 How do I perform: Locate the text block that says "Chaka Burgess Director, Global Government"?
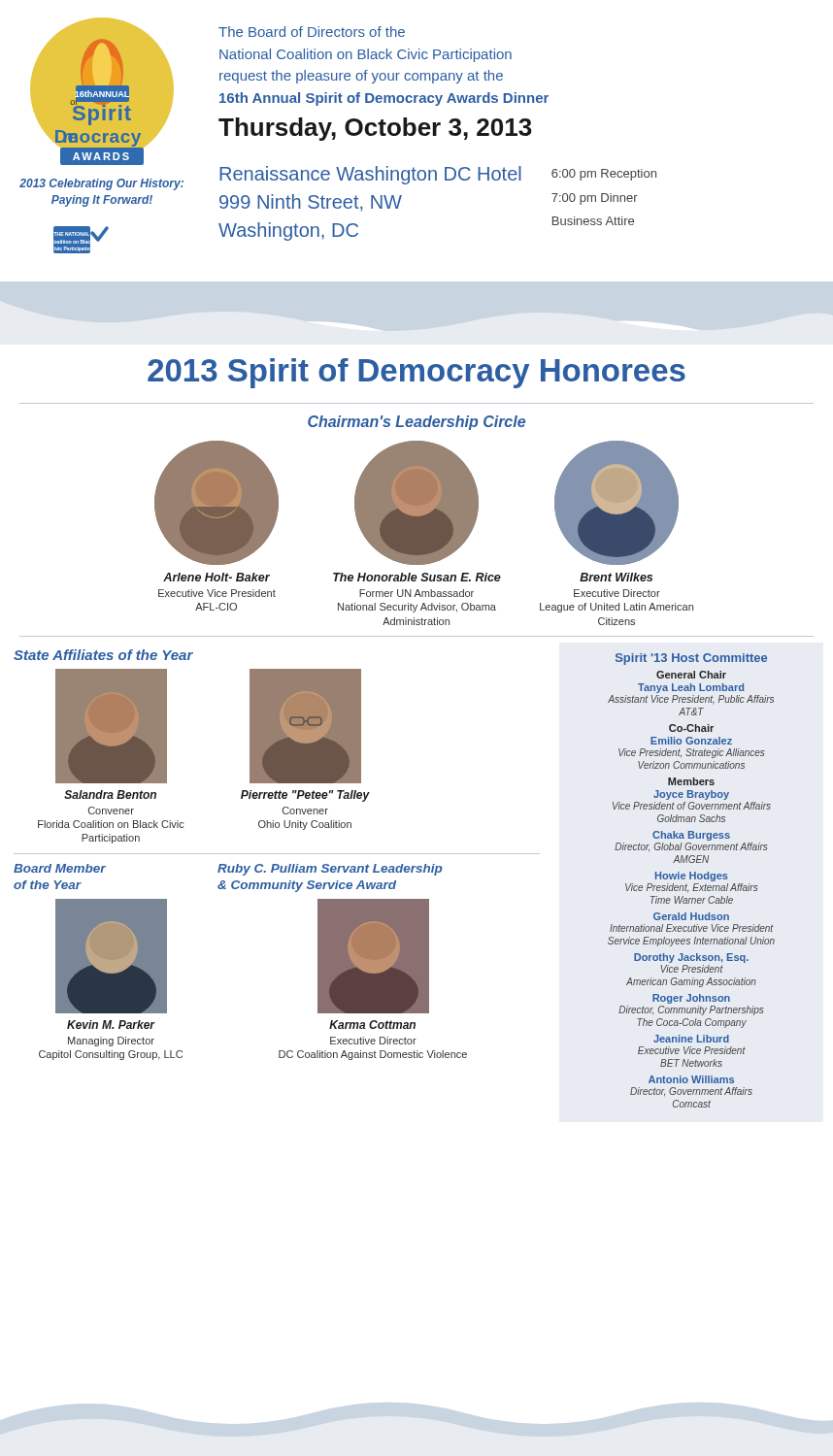click(x=691, y=847)
